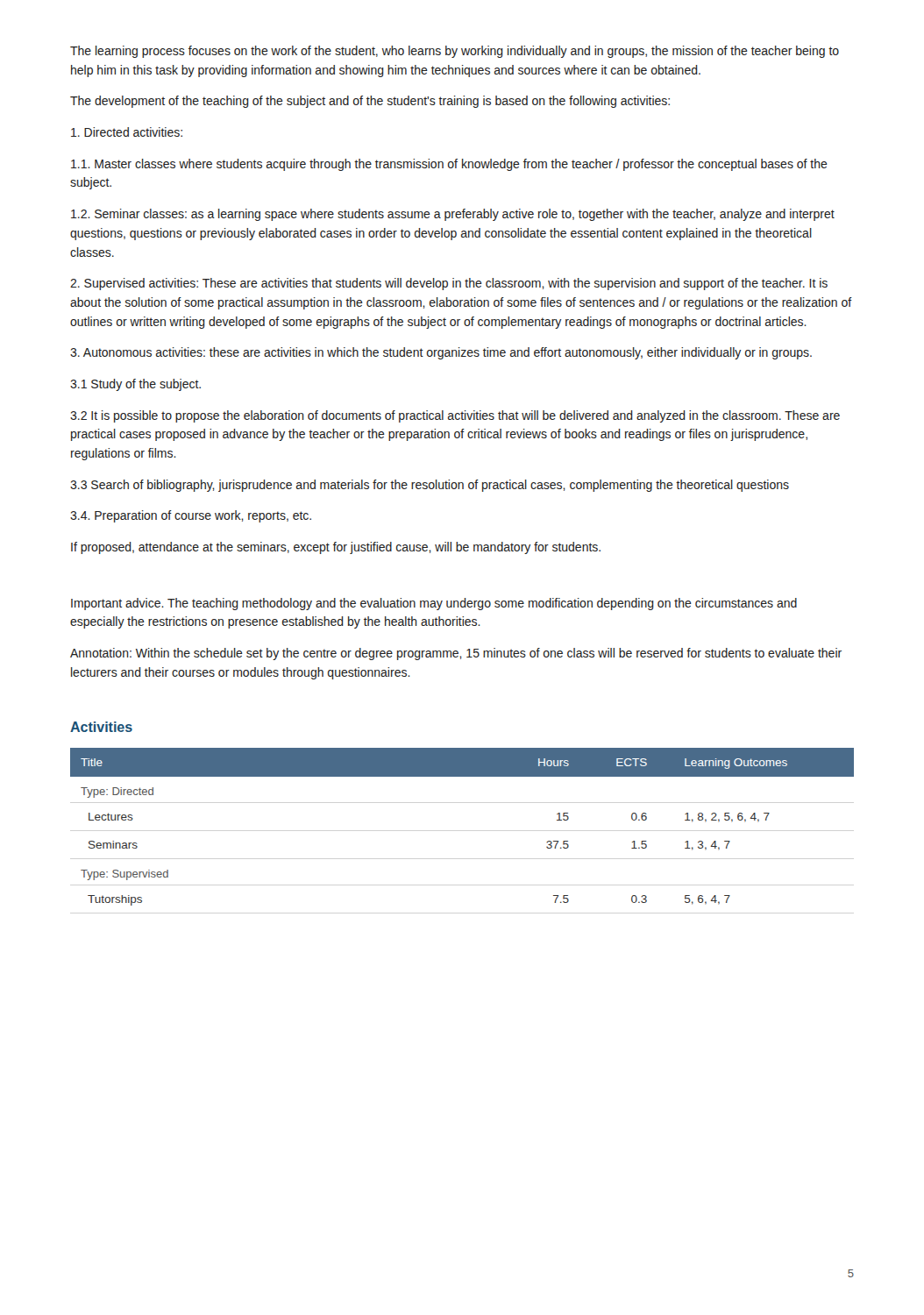Locate the element starting "2. Supervised activities:"
This screenshot has height=1315, width=924.
click(x=461, y=302)
